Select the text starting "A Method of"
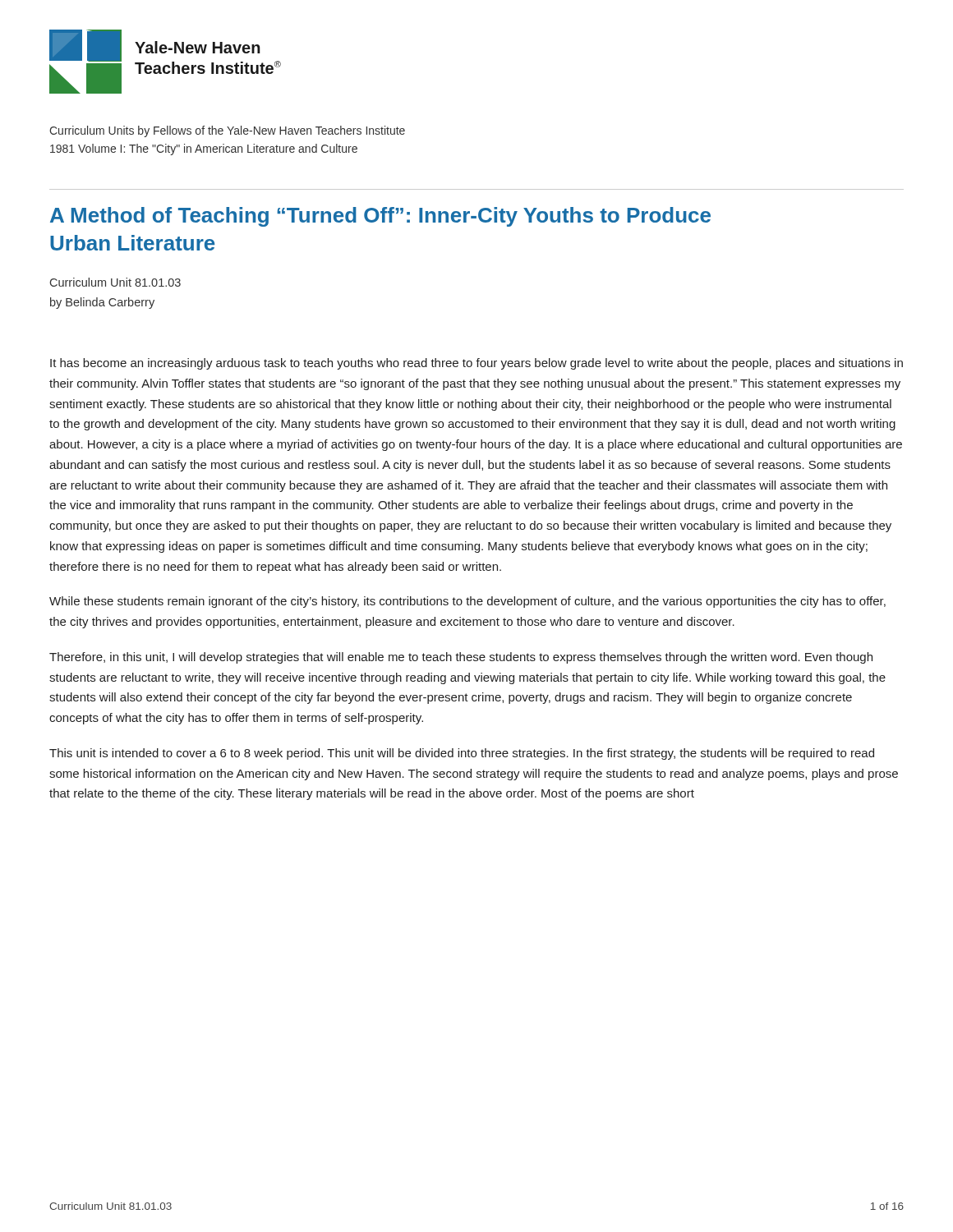 (x=476, y=230)
